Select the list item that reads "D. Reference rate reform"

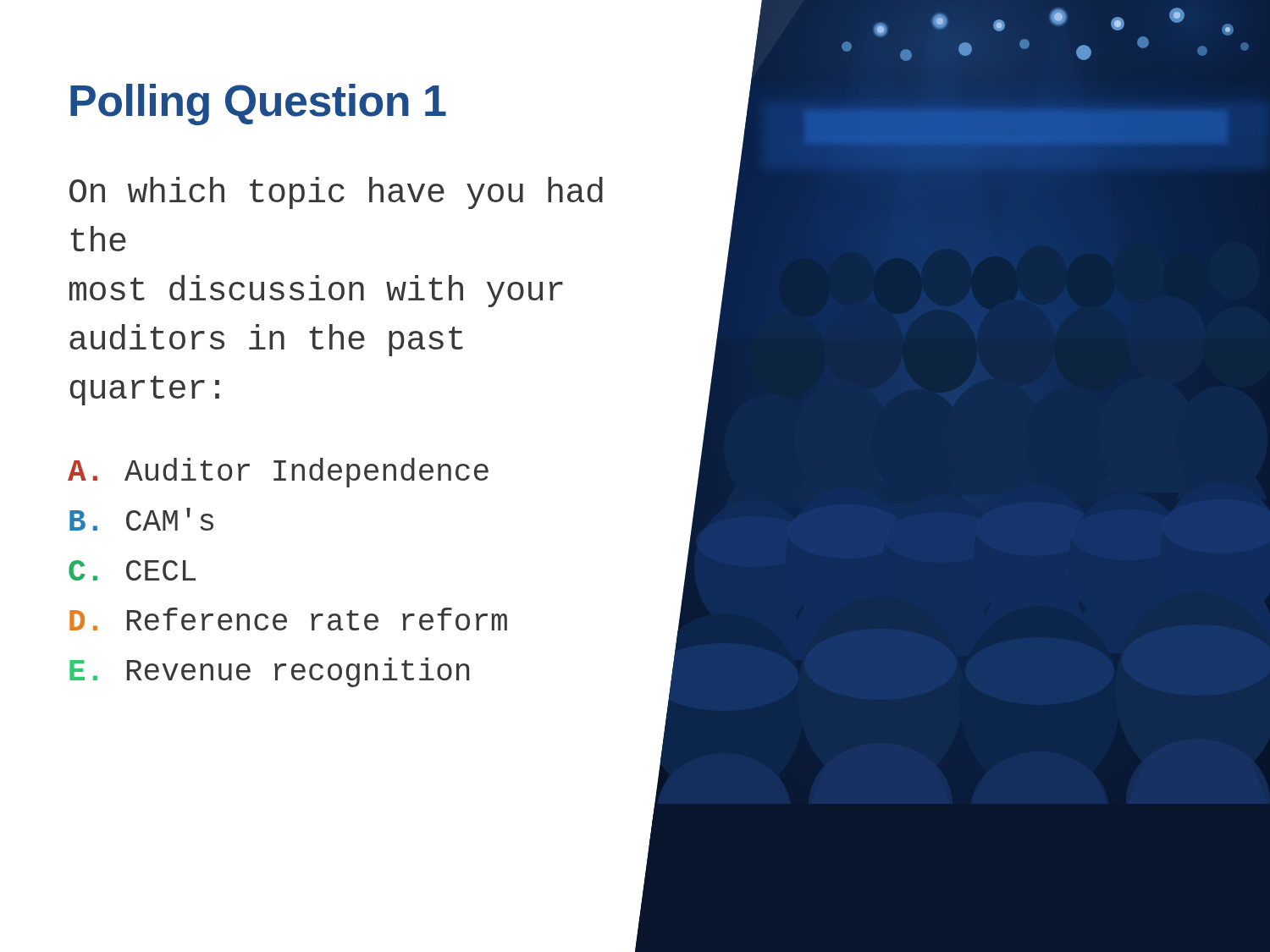(288, 622)
